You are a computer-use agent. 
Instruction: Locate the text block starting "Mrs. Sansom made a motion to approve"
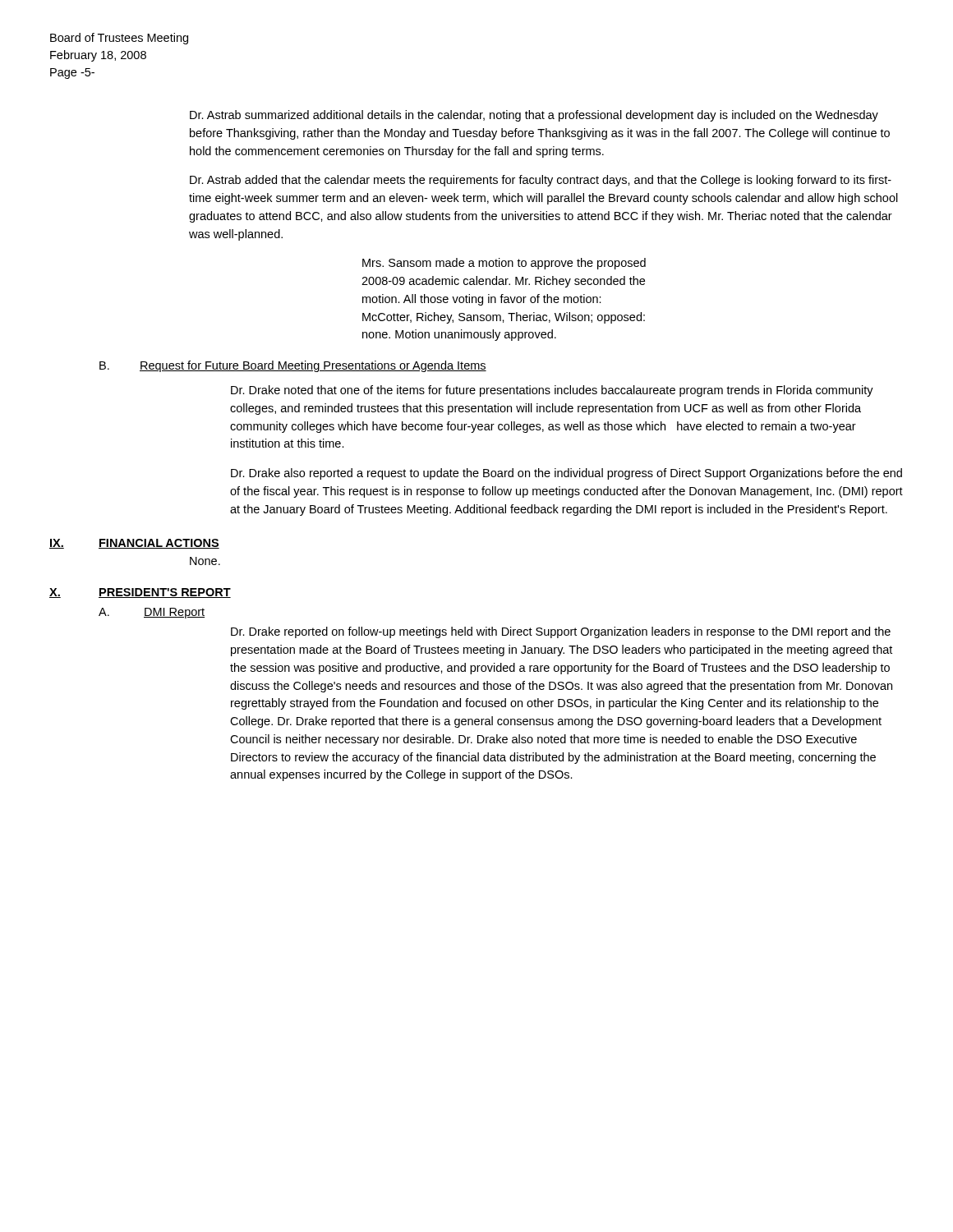[504, 299]
